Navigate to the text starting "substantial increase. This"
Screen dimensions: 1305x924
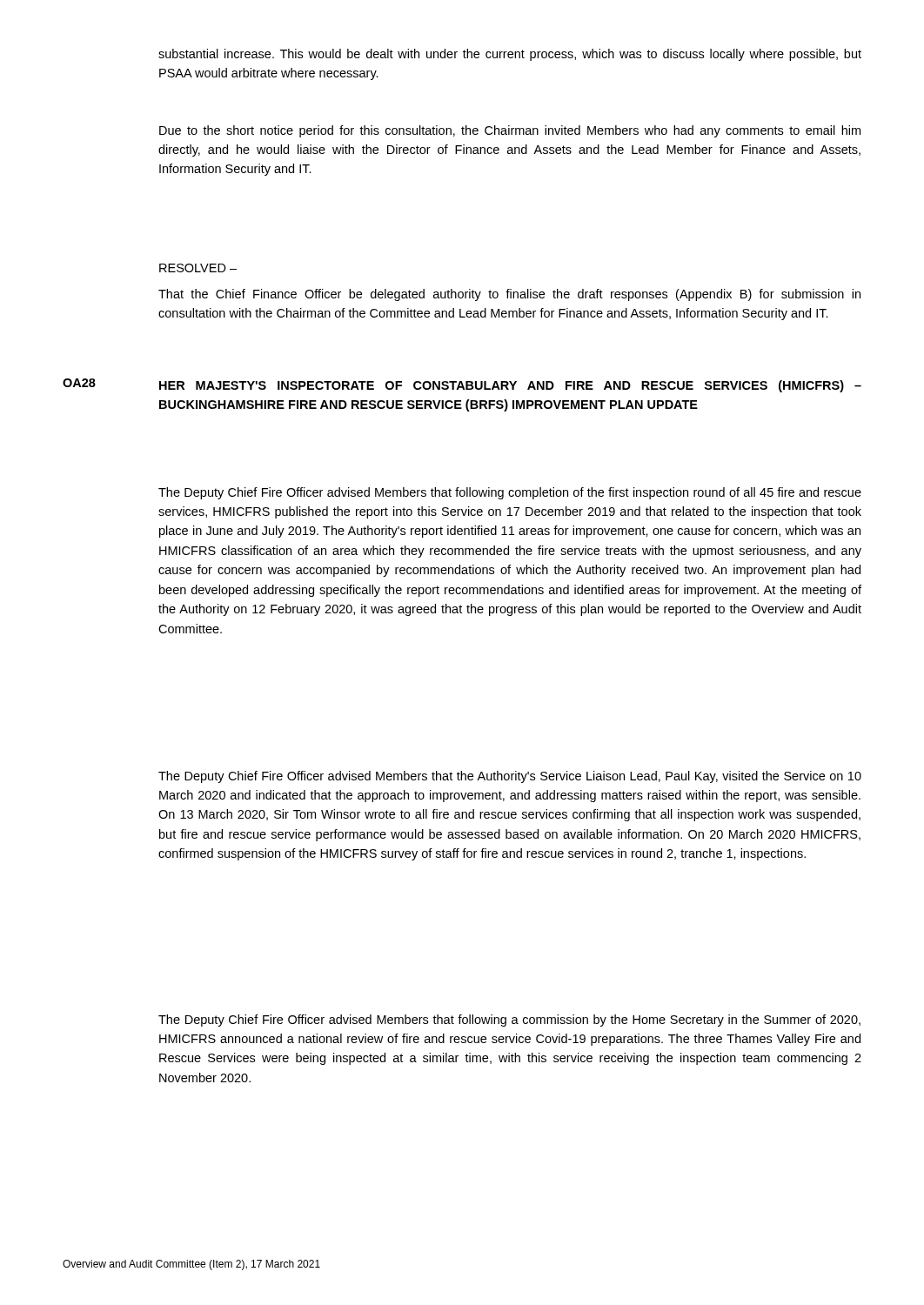click(x=510, y=63)
